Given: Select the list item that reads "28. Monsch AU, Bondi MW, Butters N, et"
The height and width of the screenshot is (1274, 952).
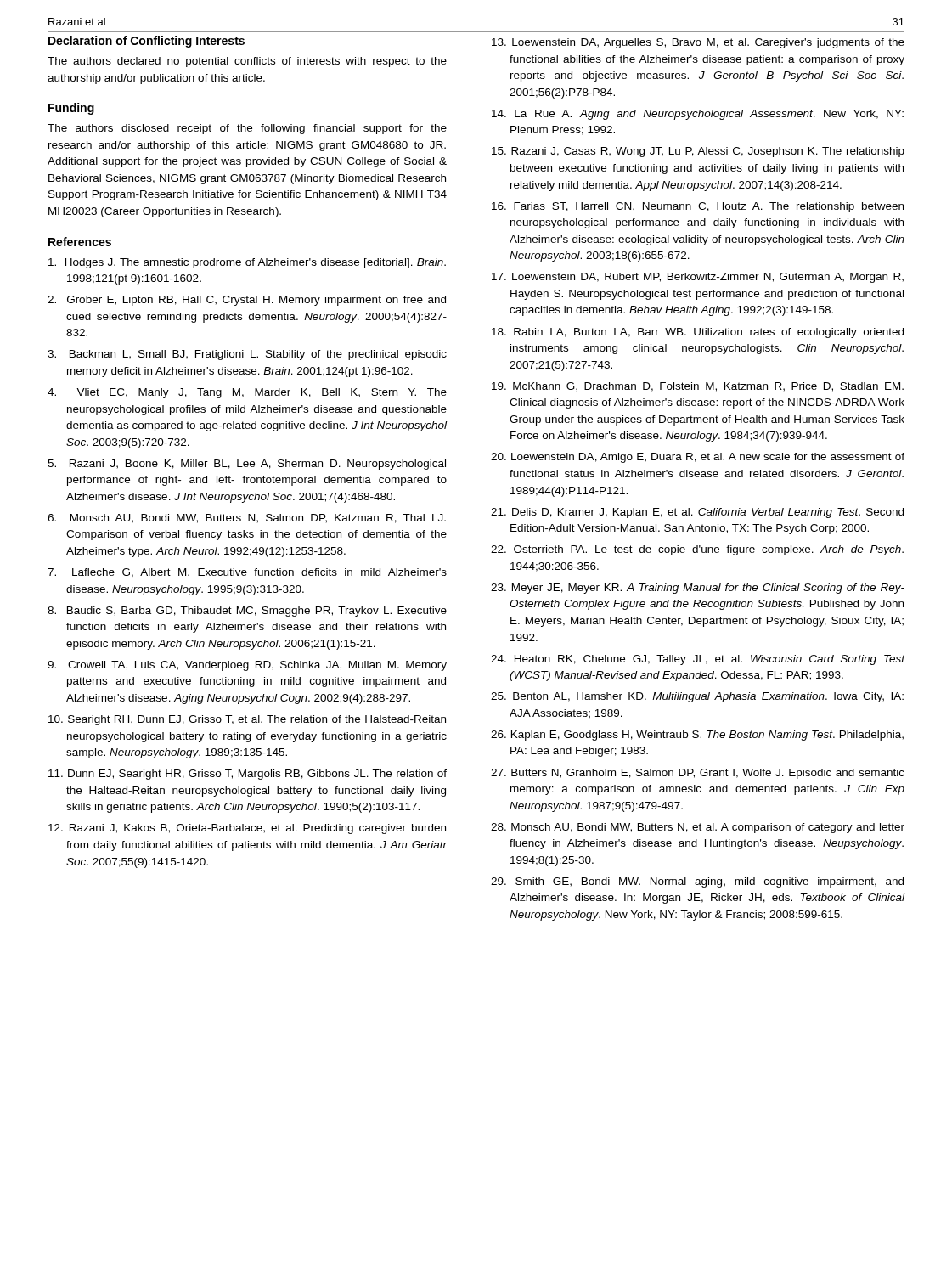Looking at the screenshot, I should pos(698,843).
